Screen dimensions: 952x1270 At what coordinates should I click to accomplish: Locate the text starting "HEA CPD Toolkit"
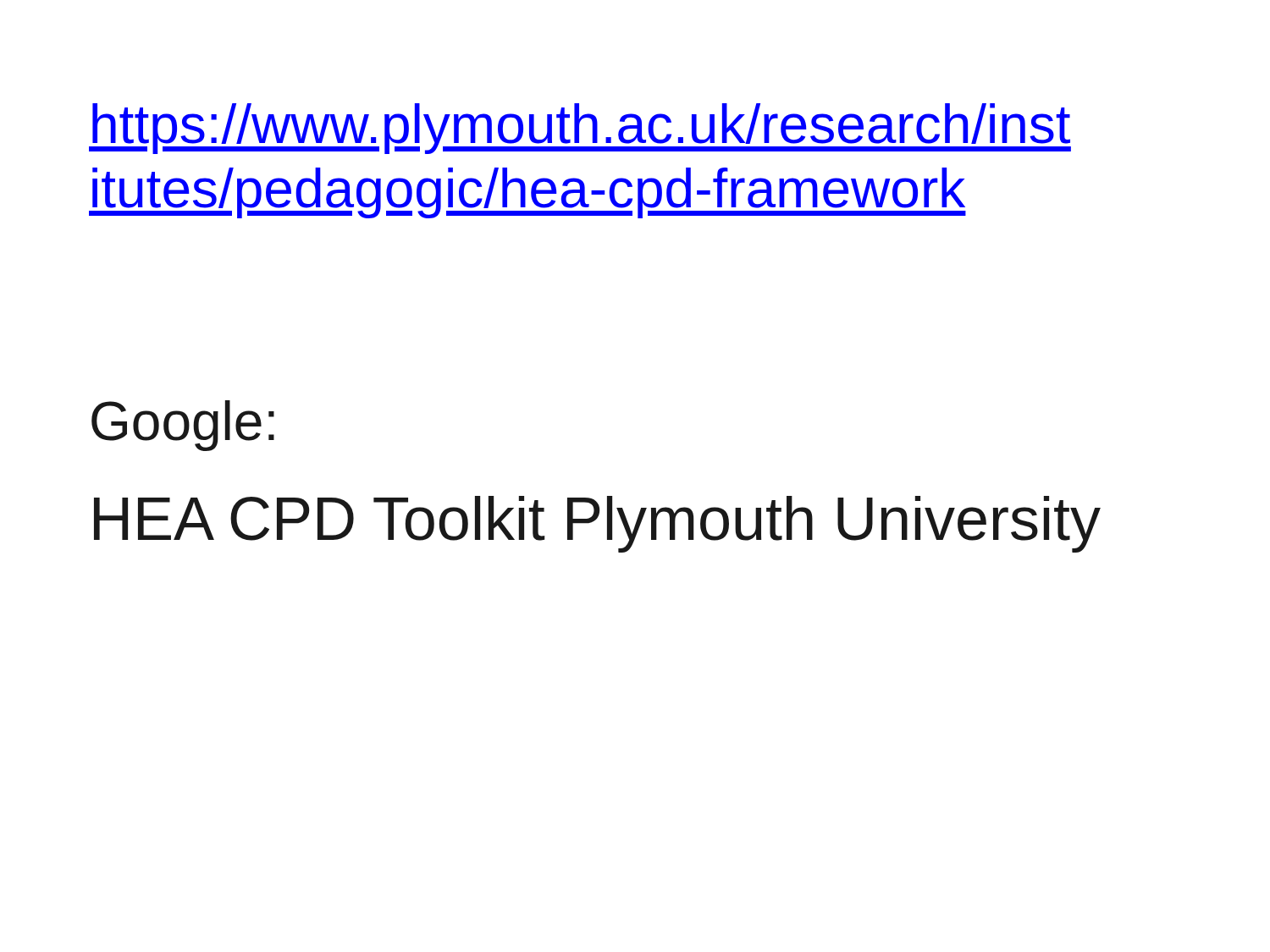pyautogui.click(x=631, y=519)
